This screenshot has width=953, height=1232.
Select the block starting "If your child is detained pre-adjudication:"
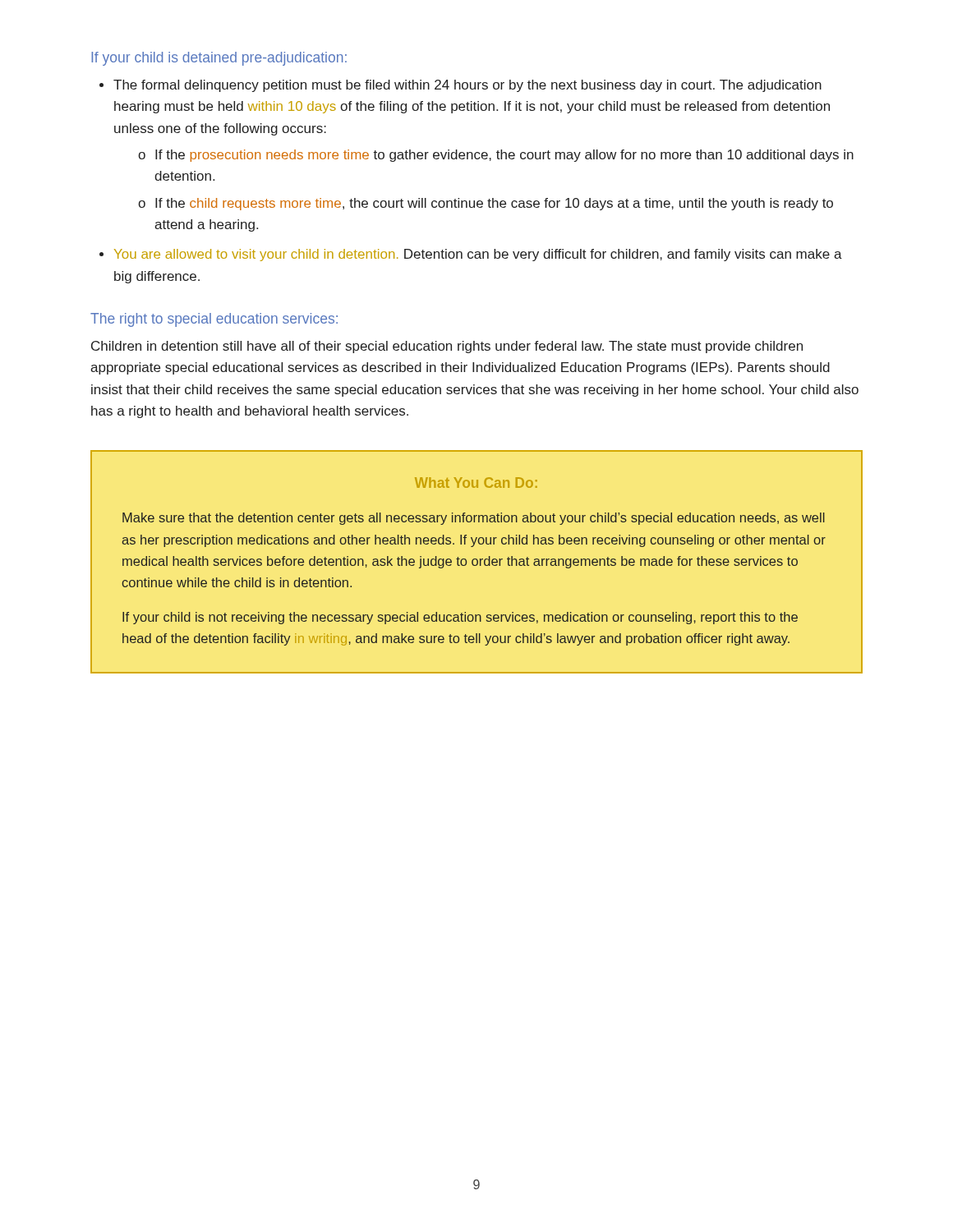(219, 59)
